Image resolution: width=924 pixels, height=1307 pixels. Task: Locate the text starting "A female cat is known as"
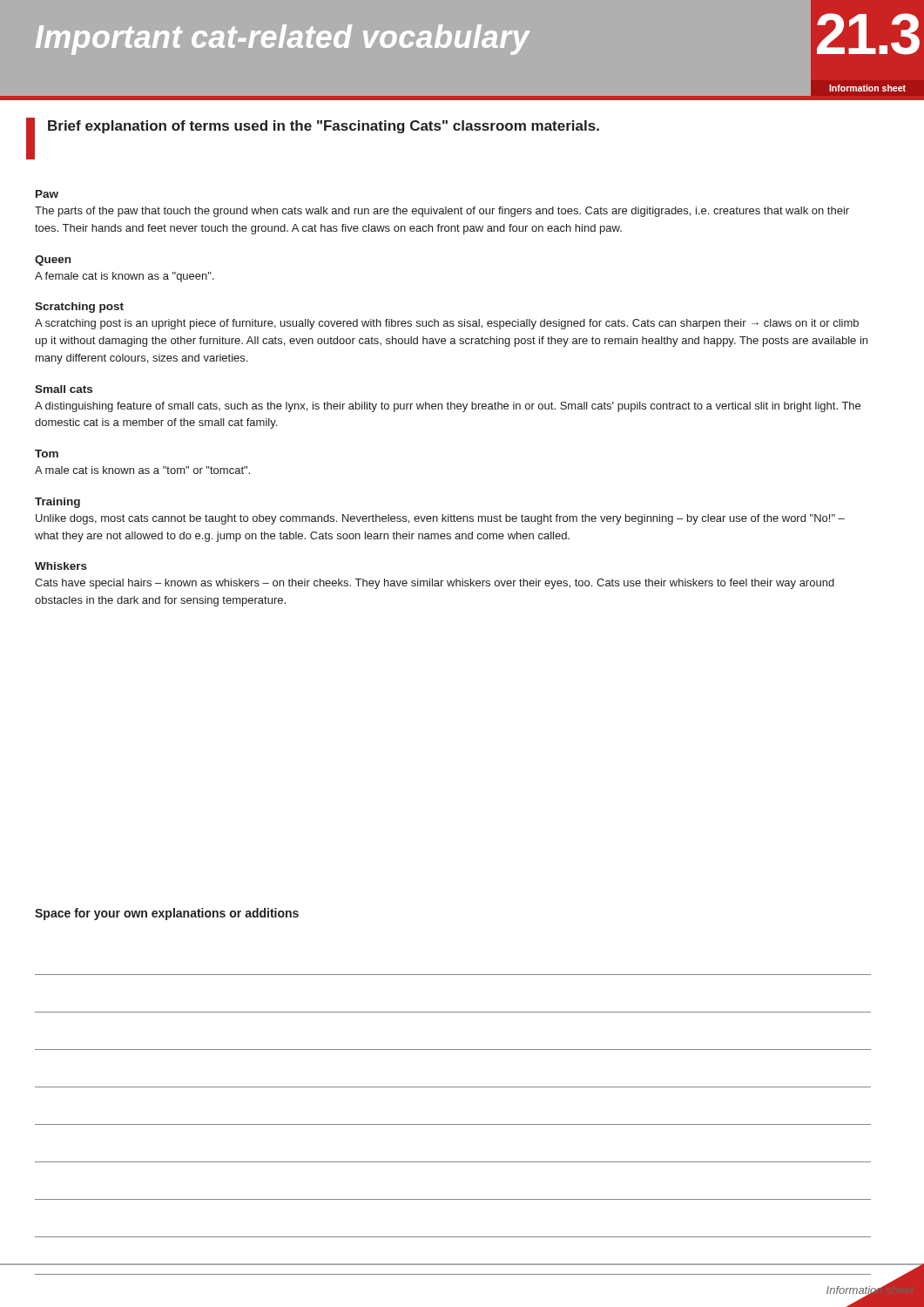click(x=125, y=275)
